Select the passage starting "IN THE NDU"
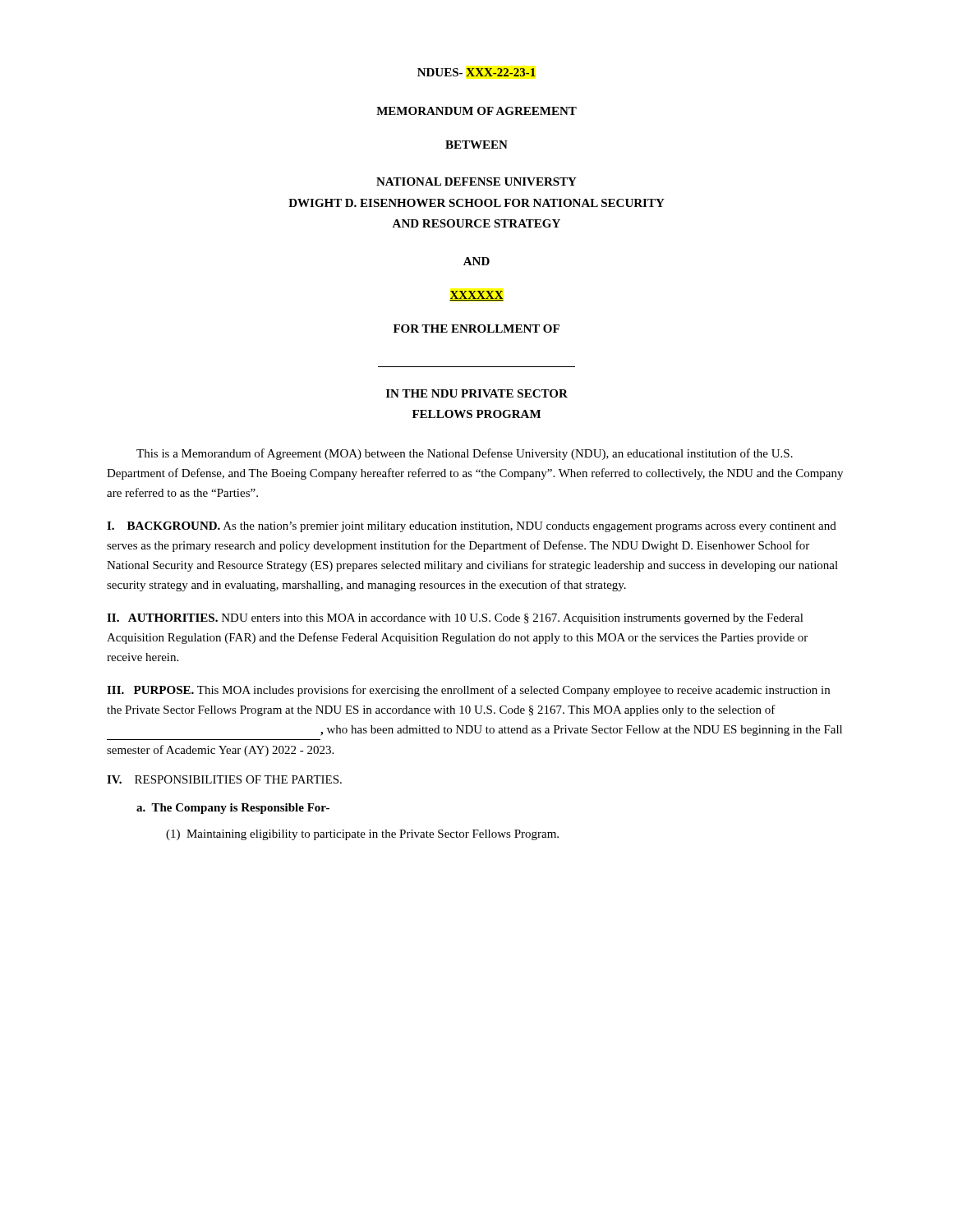This screenshot has width=953, height=1232. pyautogui.click(x=476, y=403)
